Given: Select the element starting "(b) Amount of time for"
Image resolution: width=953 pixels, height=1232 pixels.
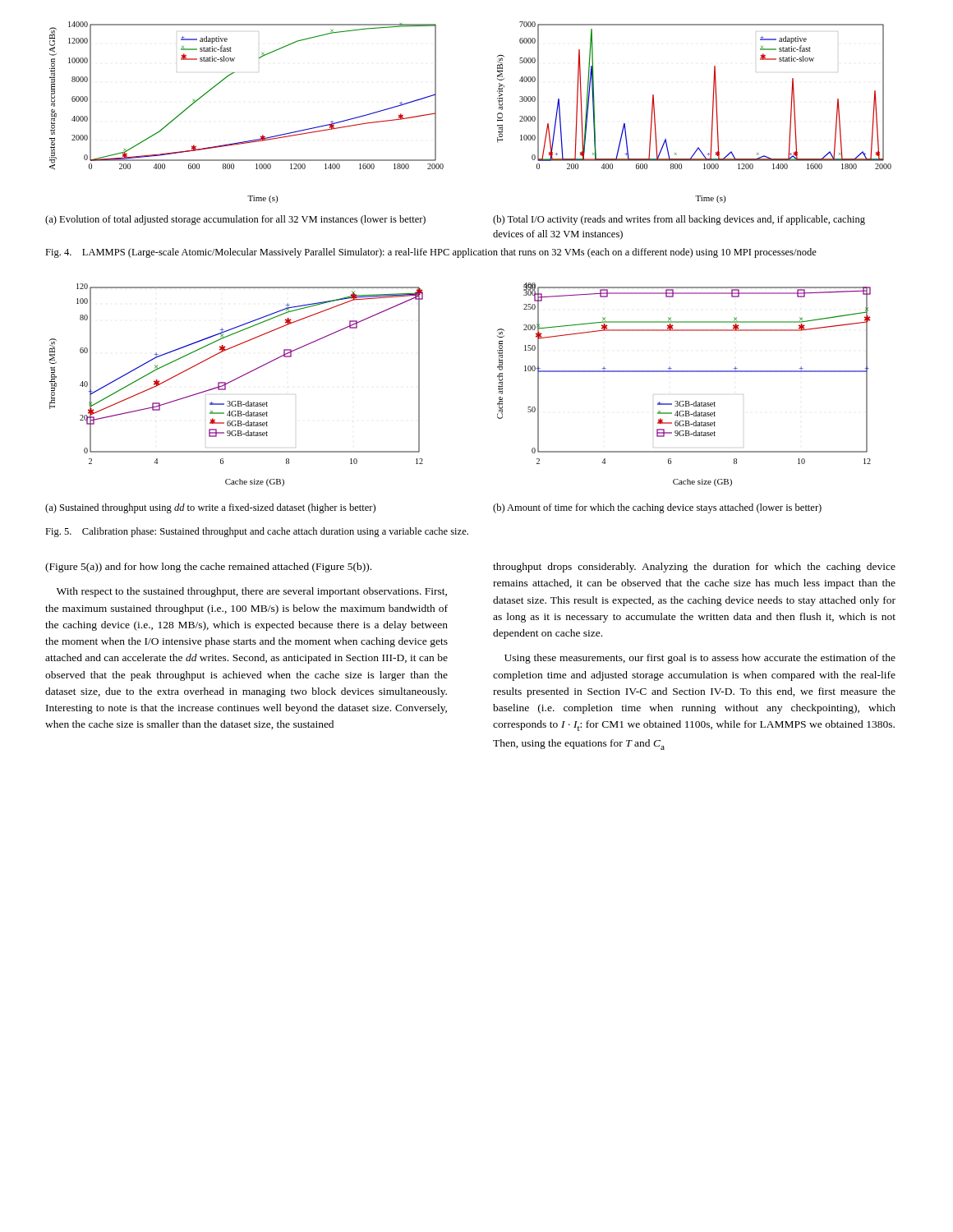Looking at the screenshot, I should pyautogui.click(x=657, y=508).
